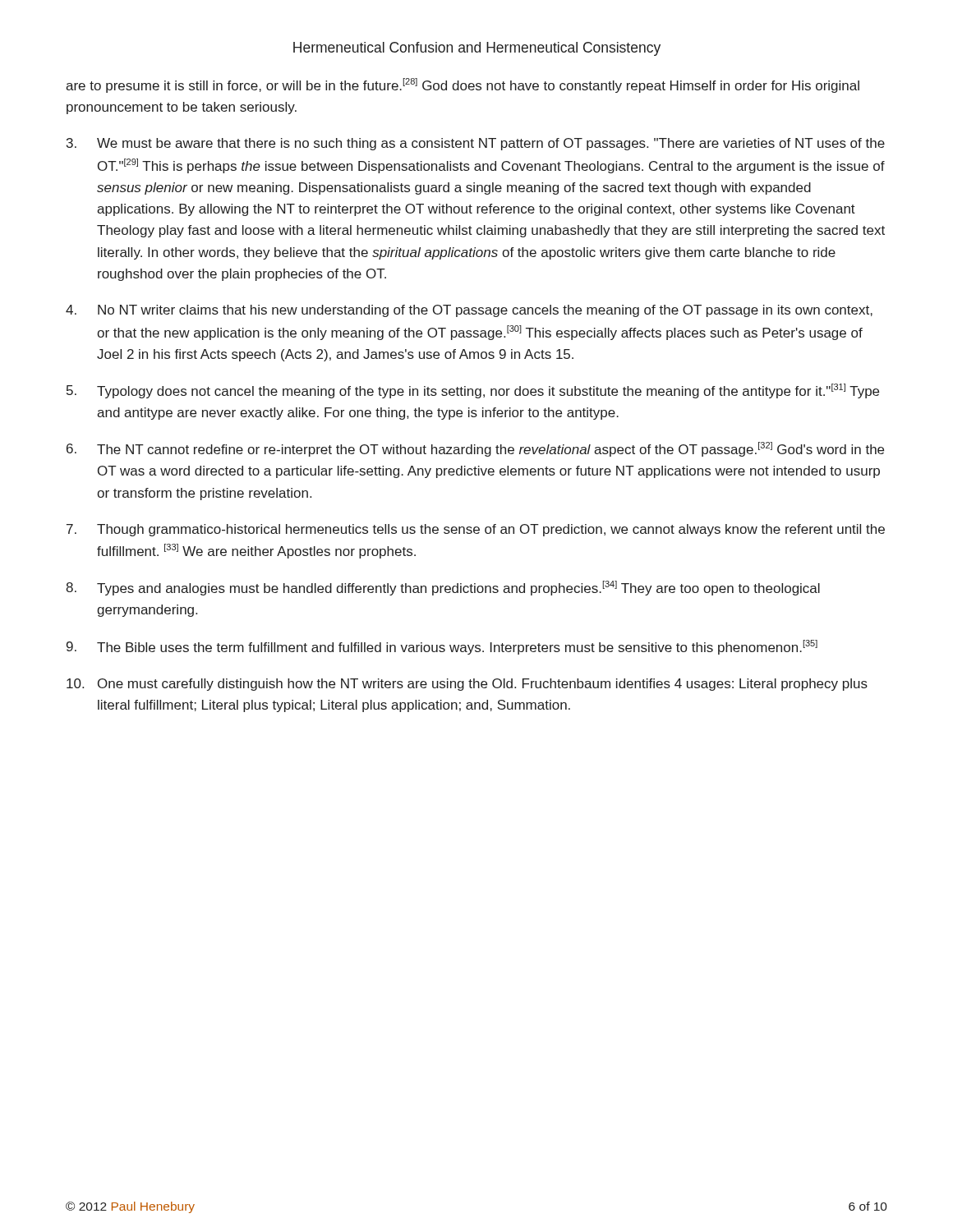Screen dimensions: 1232x953
Task: Select the list item containing "7. Though grammatico-historical hermeneutics tells"
Action: pos(476,541)
